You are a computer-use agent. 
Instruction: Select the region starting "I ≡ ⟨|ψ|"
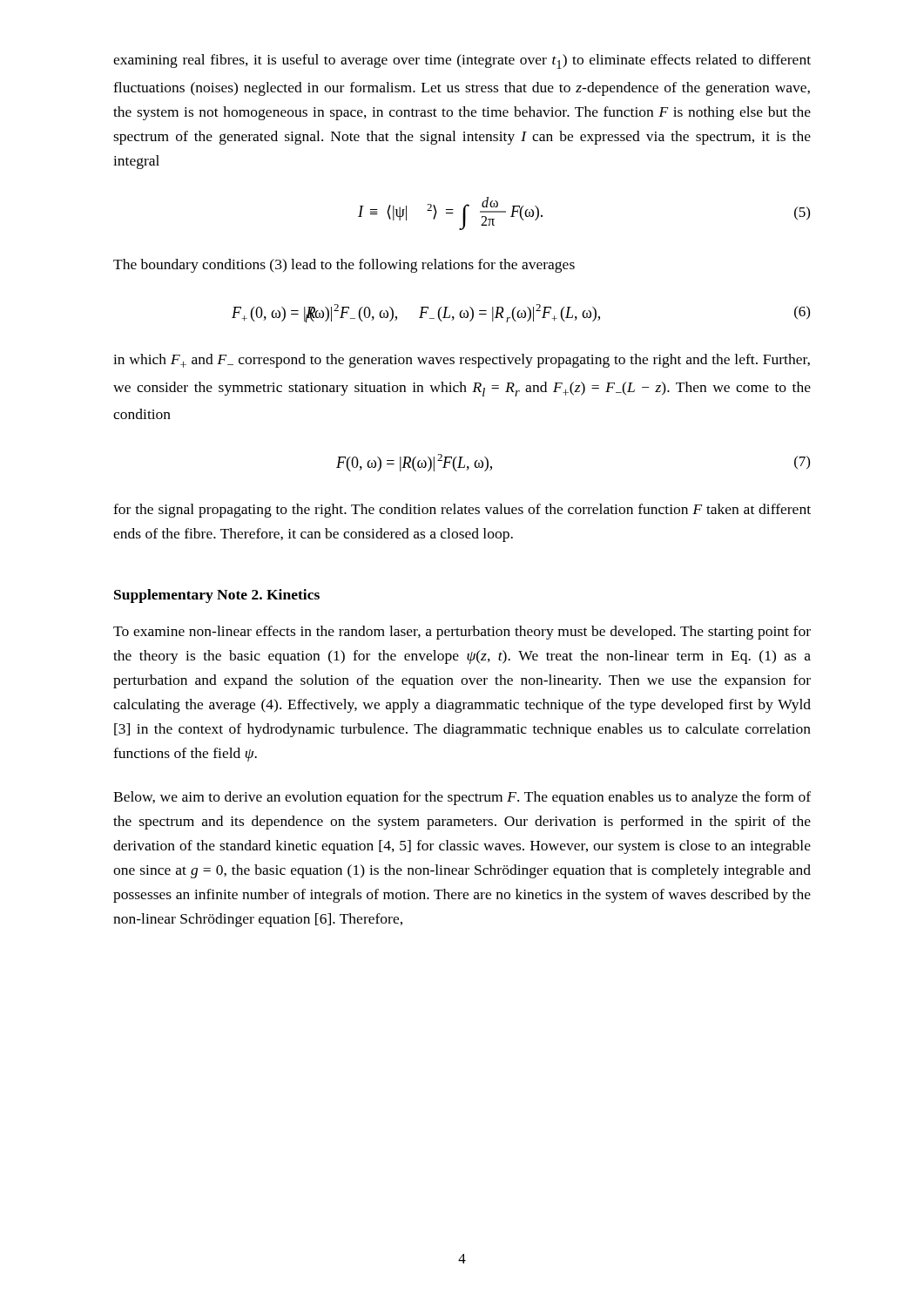click(x=464, y=213)
